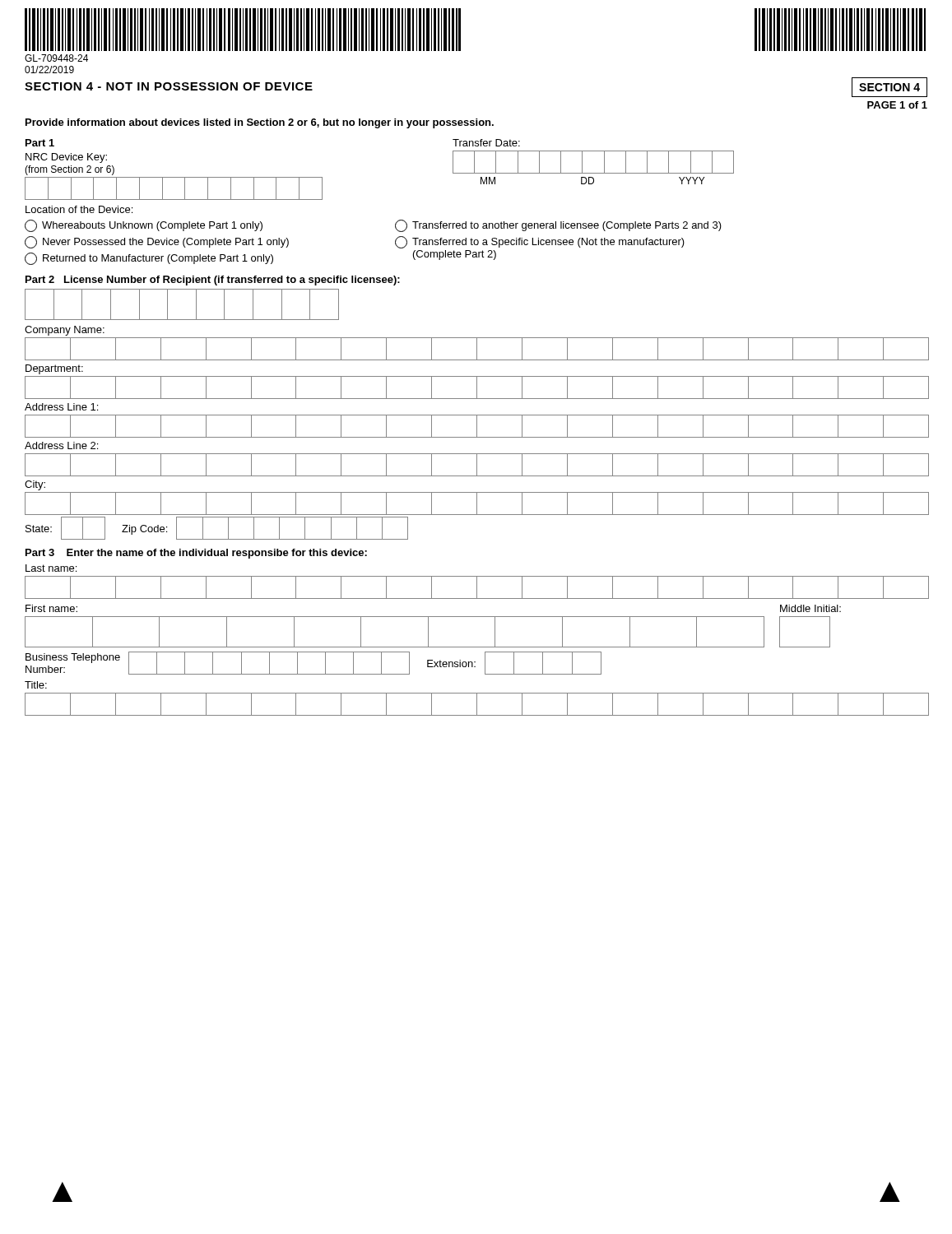Locate the element starting "MM DD YYYY"

(x=592, y=181)
